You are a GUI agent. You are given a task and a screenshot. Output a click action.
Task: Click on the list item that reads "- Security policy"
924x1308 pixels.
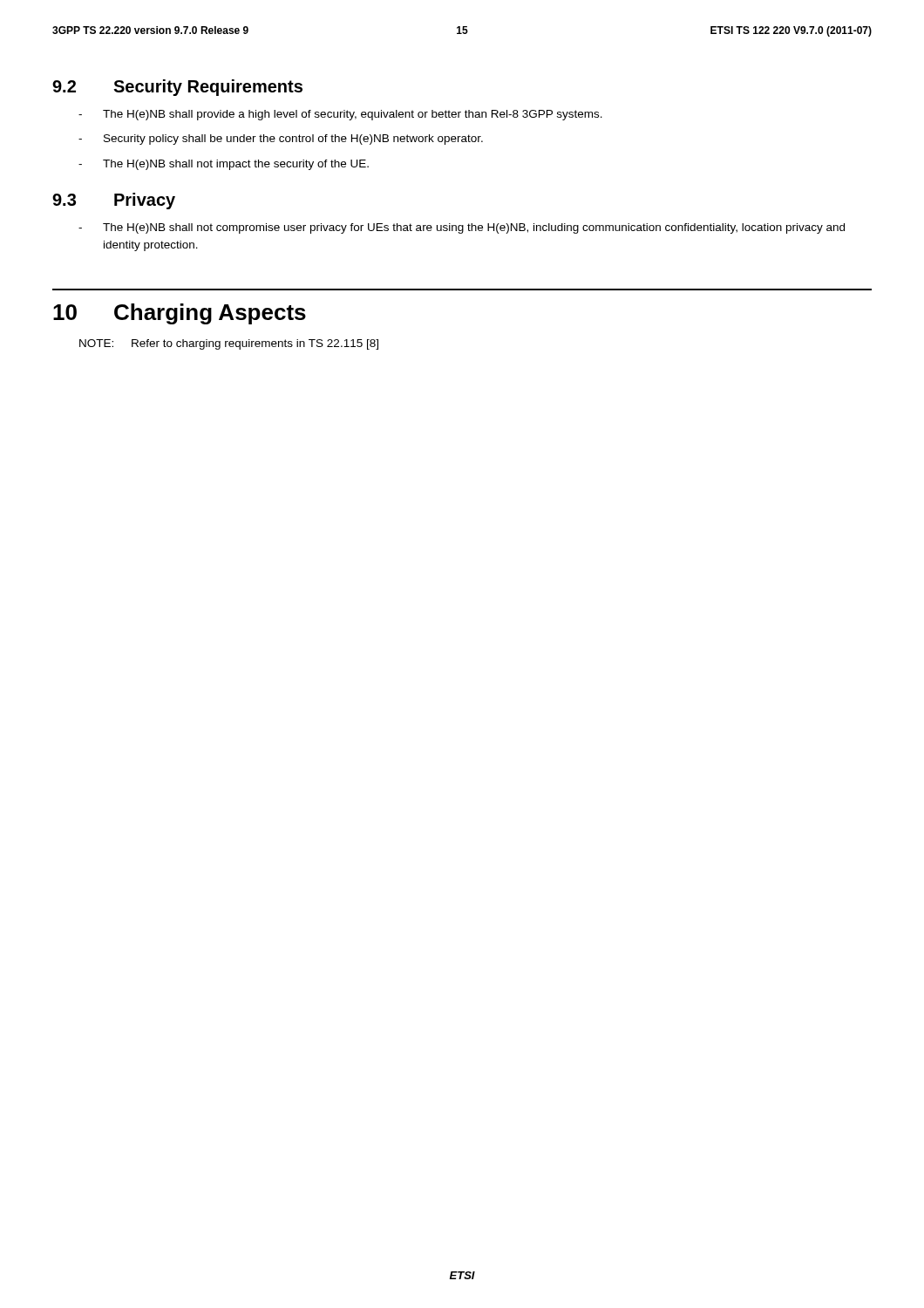(x=475, y=139)
